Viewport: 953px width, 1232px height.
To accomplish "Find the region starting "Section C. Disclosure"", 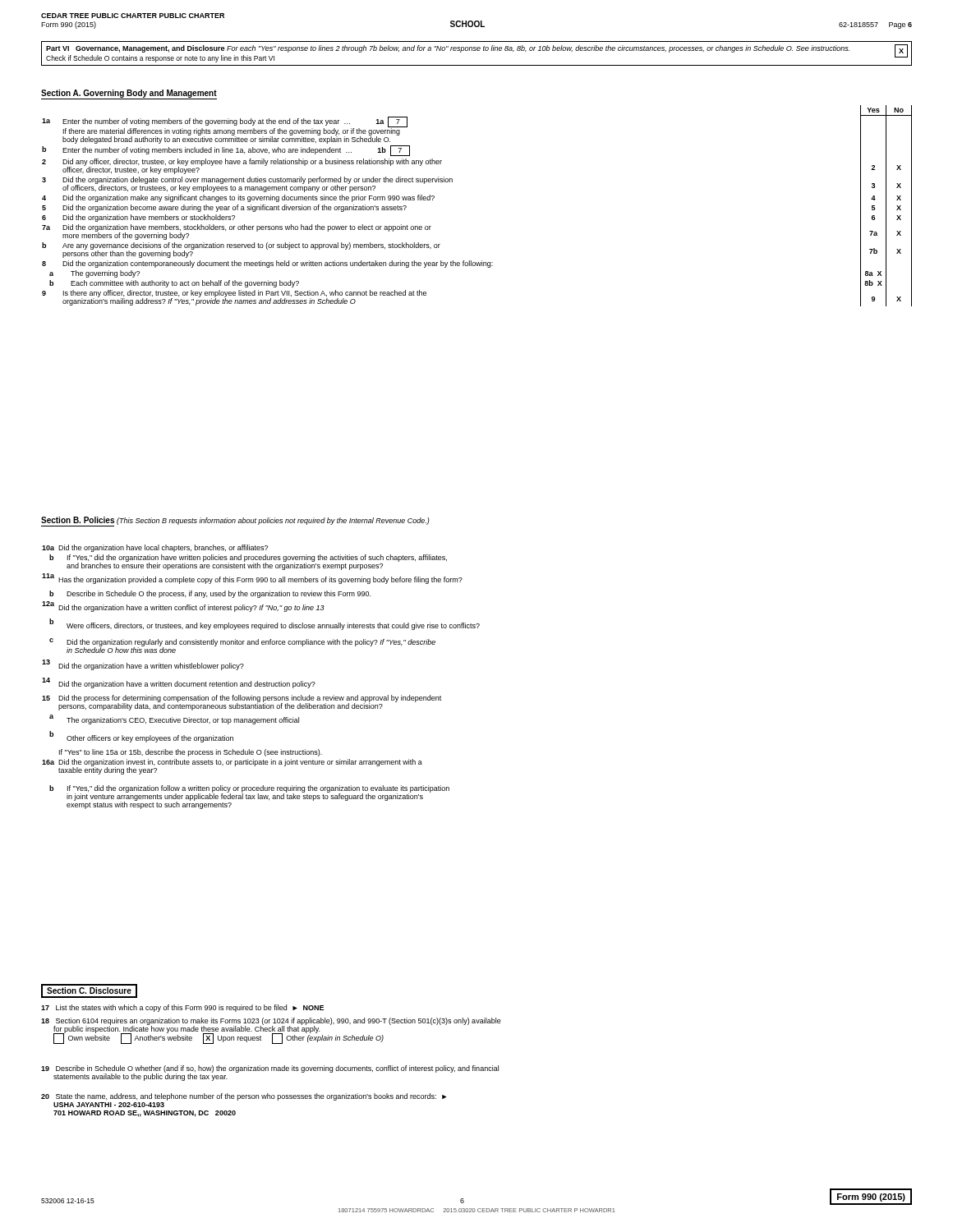I will [x=89, y=991].
